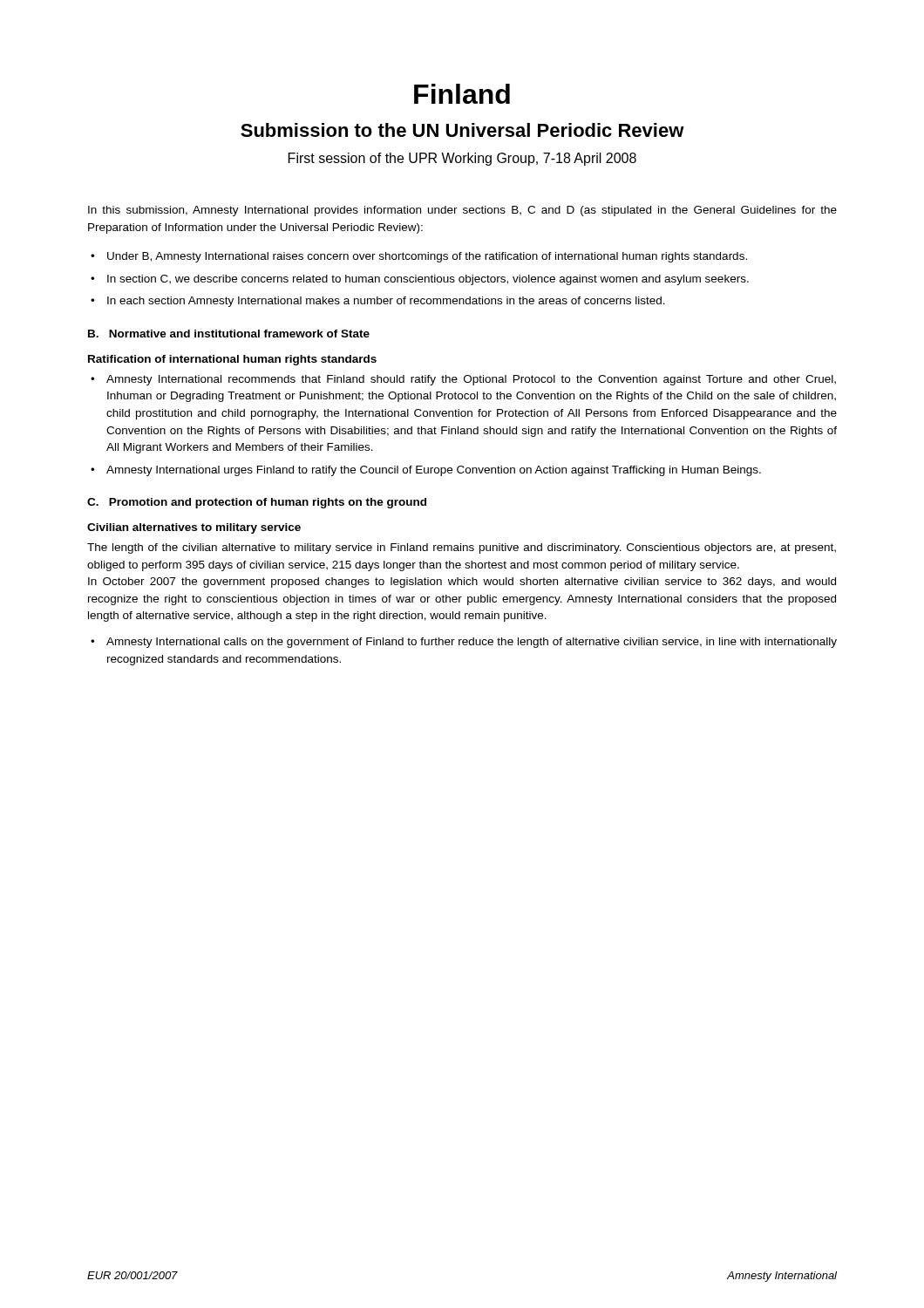Find the region starting "Amnesty International urges Finland to ratify"
Screen dimensions: 1308x924
tap(434, 469)
